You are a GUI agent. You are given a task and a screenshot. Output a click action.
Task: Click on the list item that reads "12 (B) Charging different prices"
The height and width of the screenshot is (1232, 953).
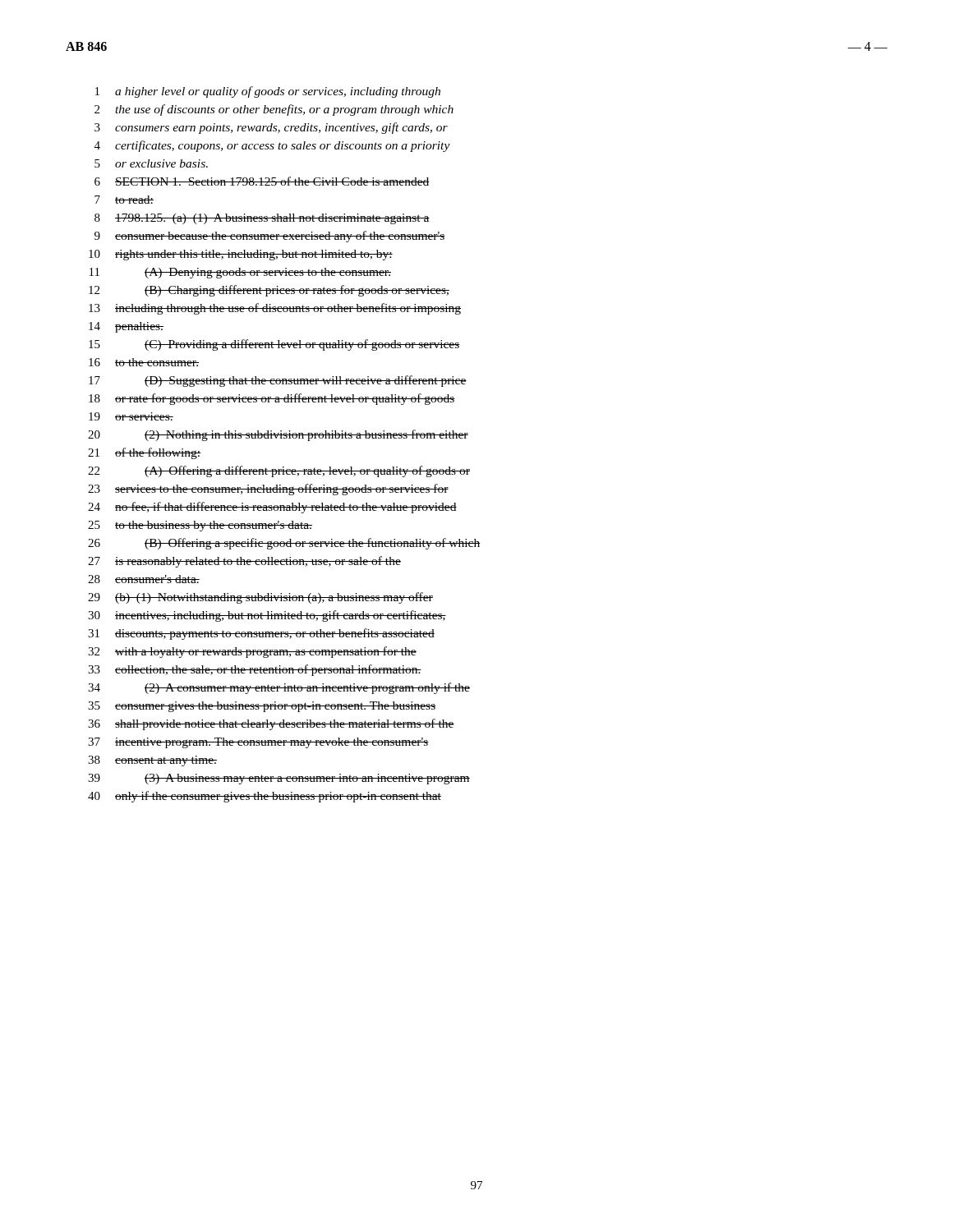click(269, 291)
